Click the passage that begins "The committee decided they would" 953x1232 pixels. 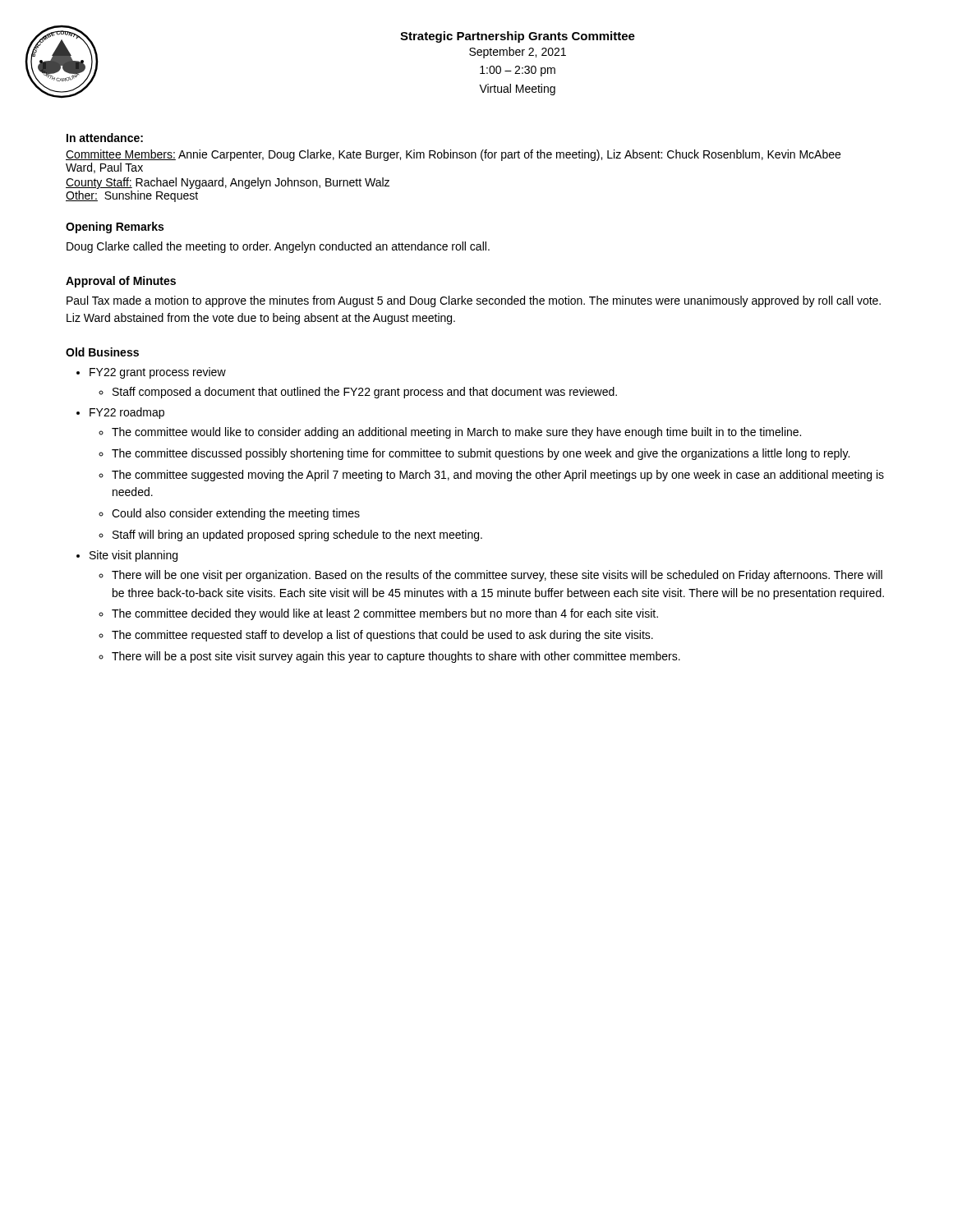(x=385, y=614)
